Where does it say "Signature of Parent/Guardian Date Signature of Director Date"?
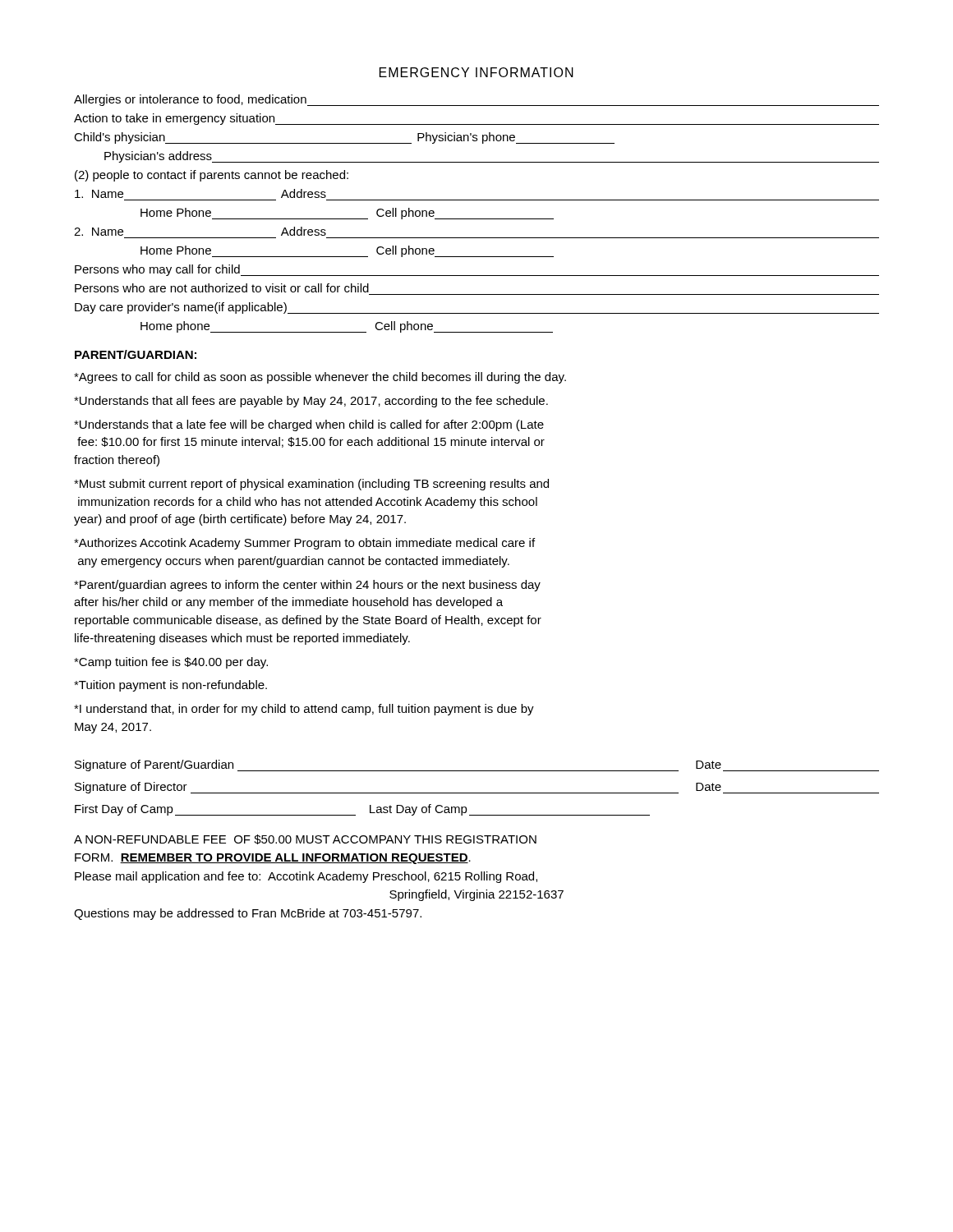953x1232 pixels. click(x=476, y=775)
